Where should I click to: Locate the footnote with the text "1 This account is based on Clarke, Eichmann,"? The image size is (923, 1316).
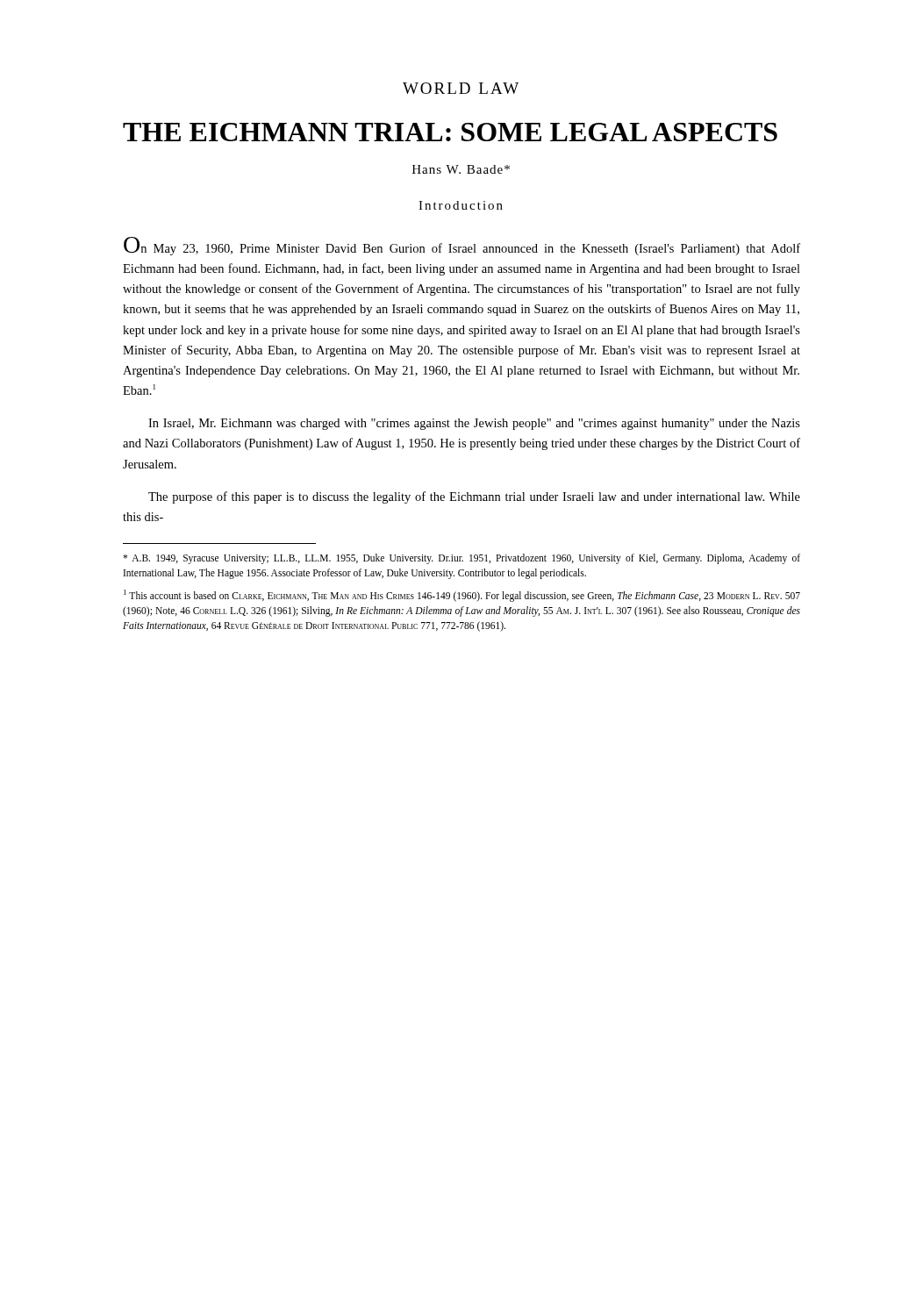(x=462, y=609)
